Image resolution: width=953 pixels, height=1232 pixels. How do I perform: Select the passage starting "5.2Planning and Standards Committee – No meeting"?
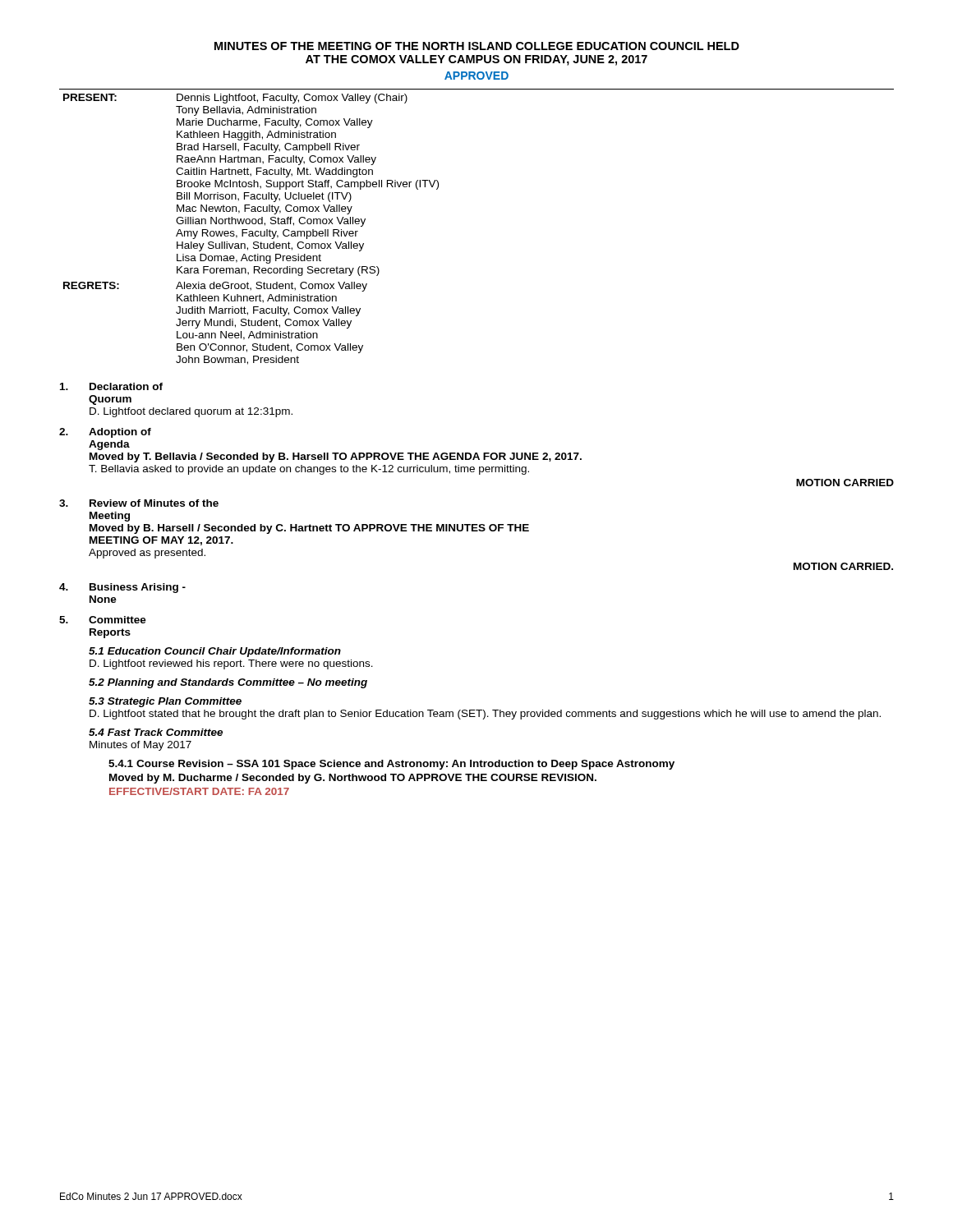[228, 682]
